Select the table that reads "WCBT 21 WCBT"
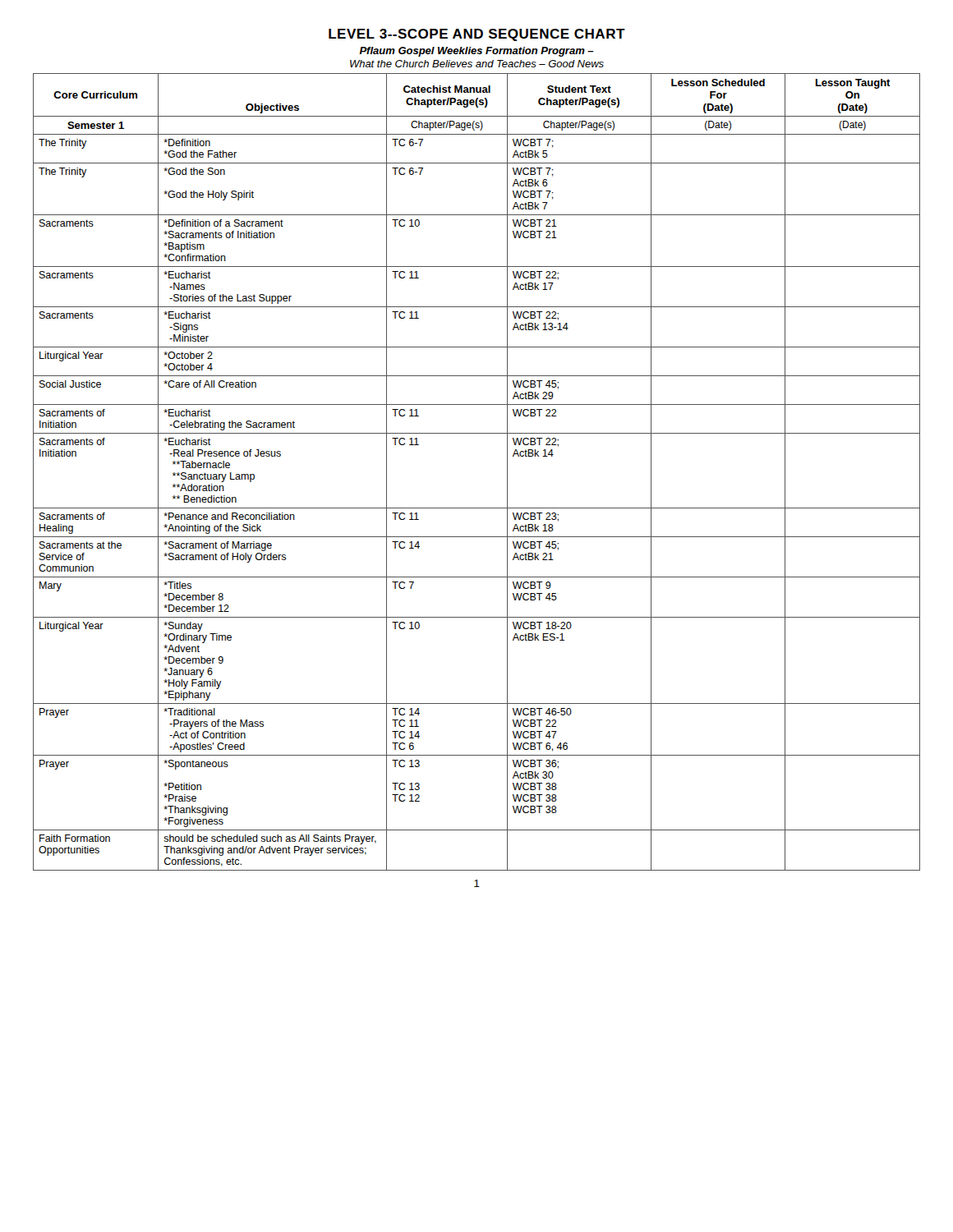Image resolution: width=953 pixels, height=1232 pixels. pyautogui.click(x=476, y=472)
